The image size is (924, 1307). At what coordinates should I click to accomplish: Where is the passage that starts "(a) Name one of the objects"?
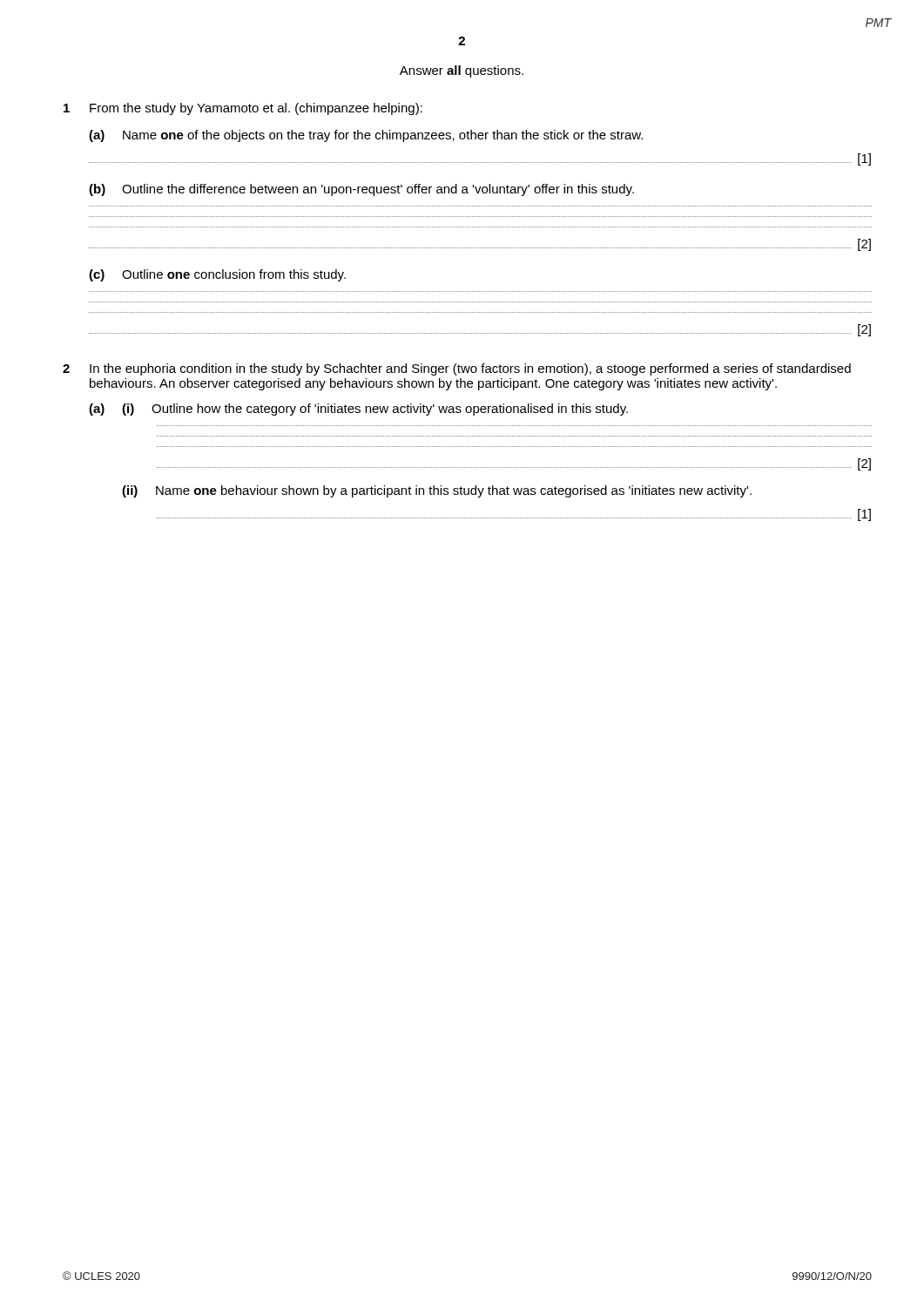tap(480, 135)
